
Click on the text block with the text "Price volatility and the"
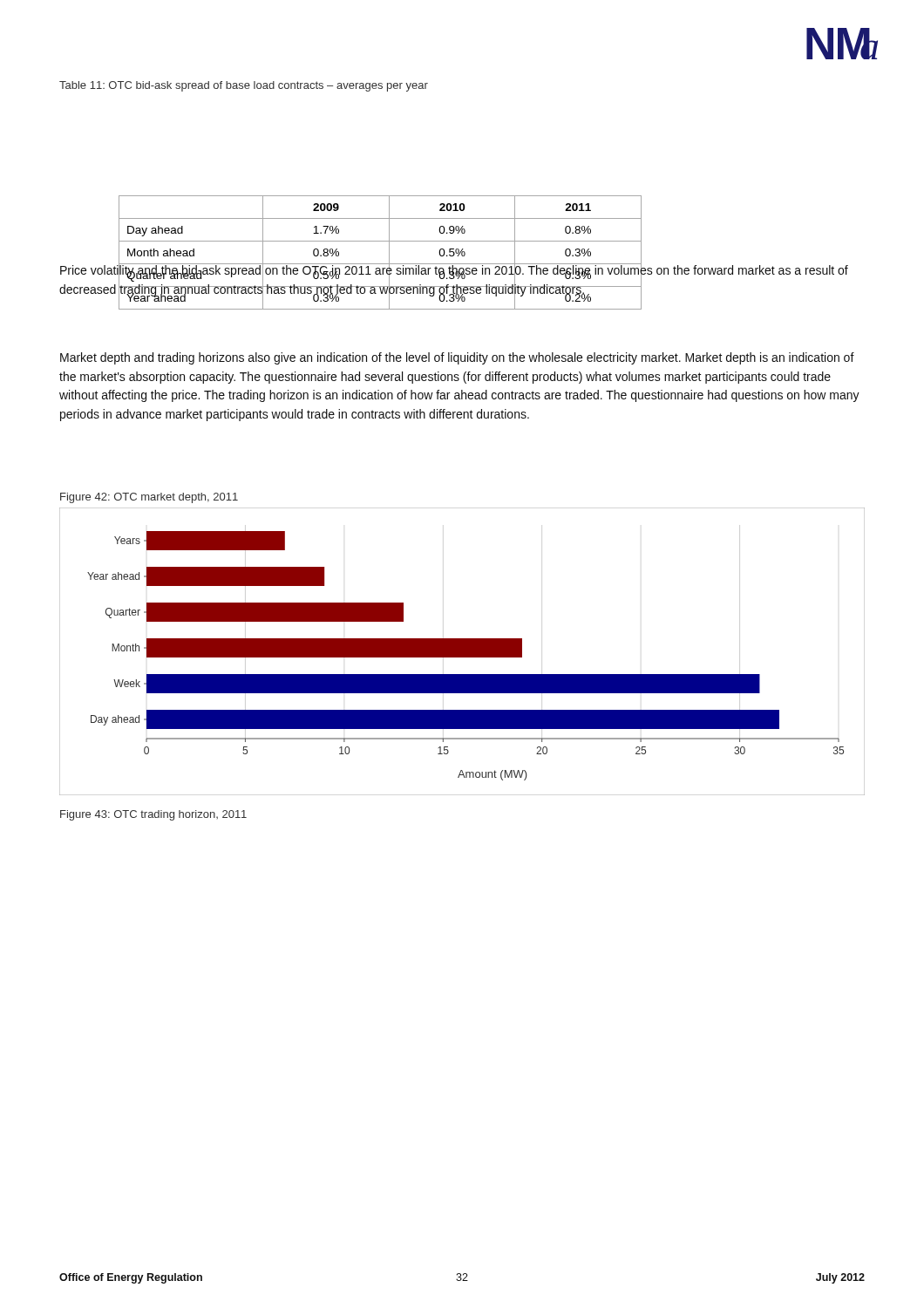(454, 280)
